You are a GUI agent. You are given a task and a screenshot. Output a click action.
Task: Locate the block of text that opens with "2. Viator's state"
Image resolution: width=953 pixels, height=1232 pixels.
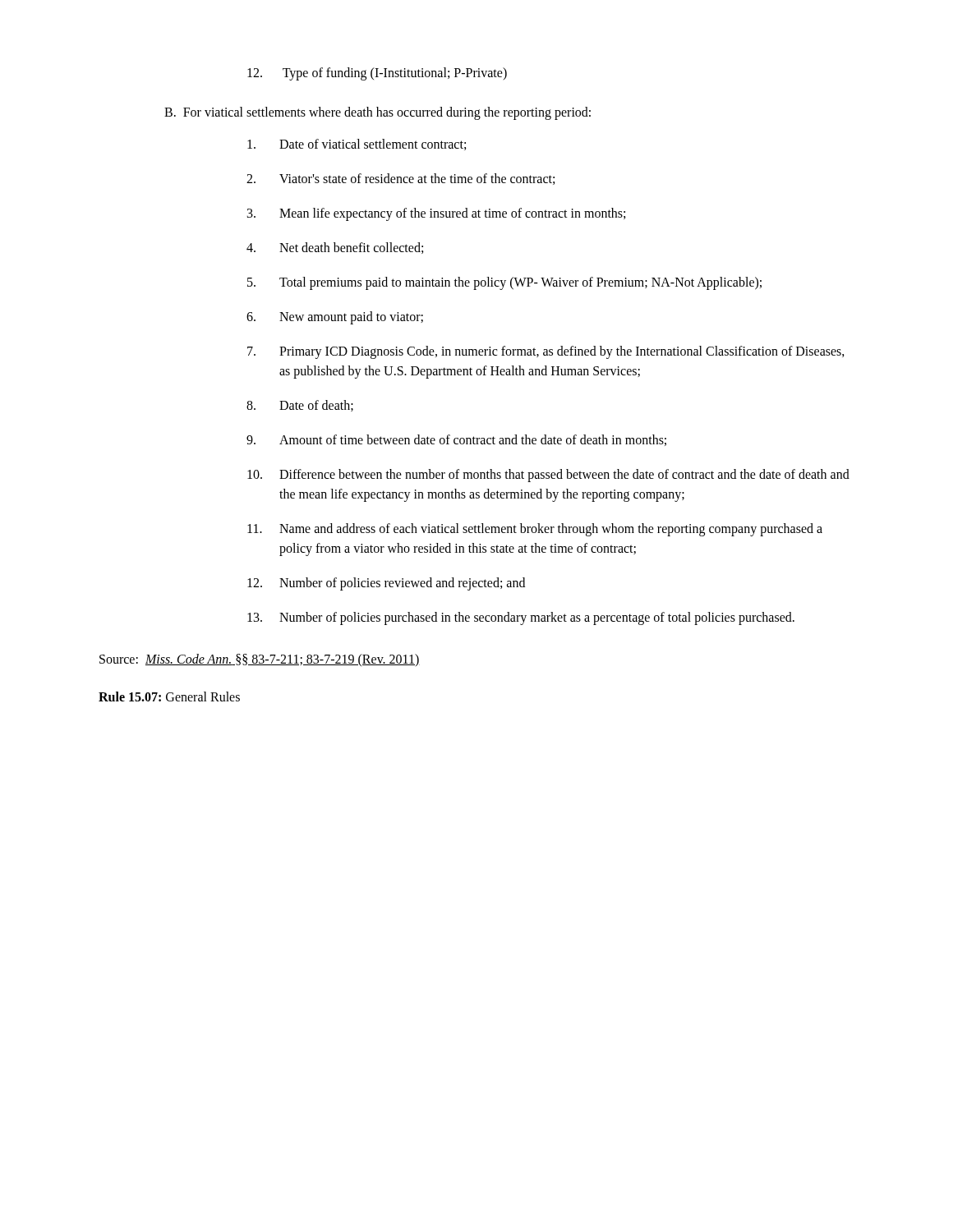pos(550,179)
